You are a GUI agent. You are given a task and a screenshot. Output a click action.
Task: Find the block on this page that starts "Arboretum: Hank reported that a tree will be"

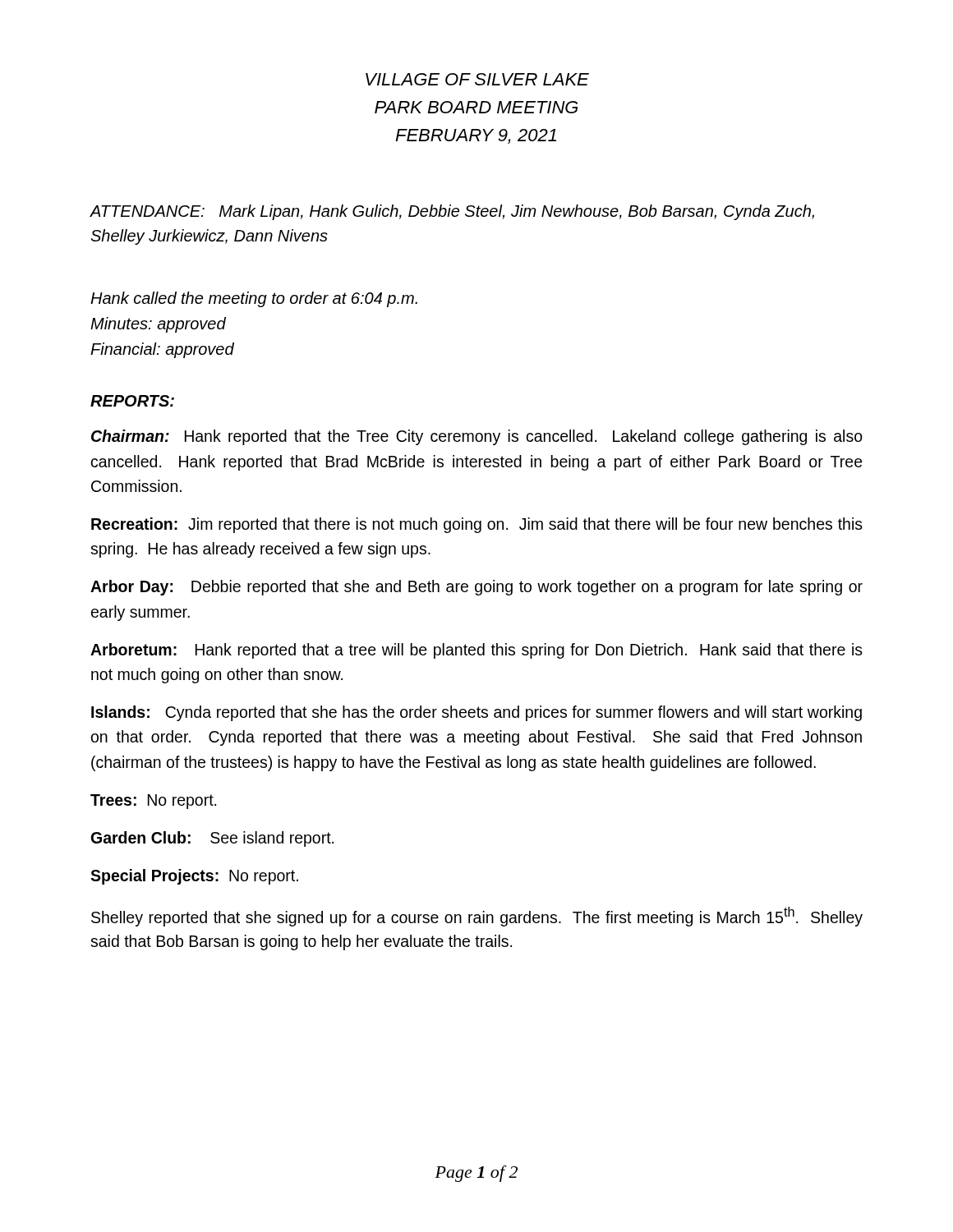(476, 662)
